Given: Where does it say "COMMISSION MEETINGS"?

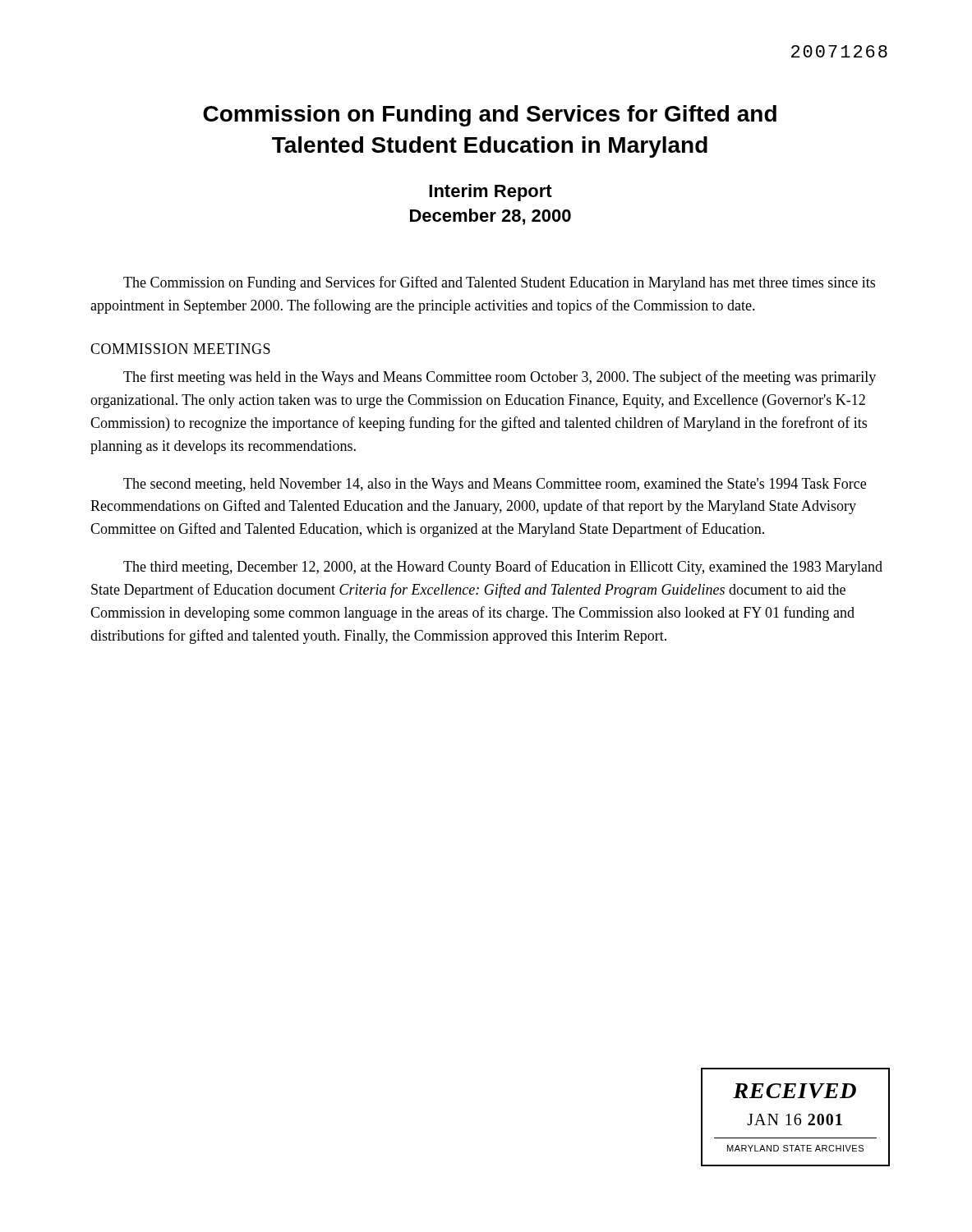Looking at the screenshot, I should (181, 349).
